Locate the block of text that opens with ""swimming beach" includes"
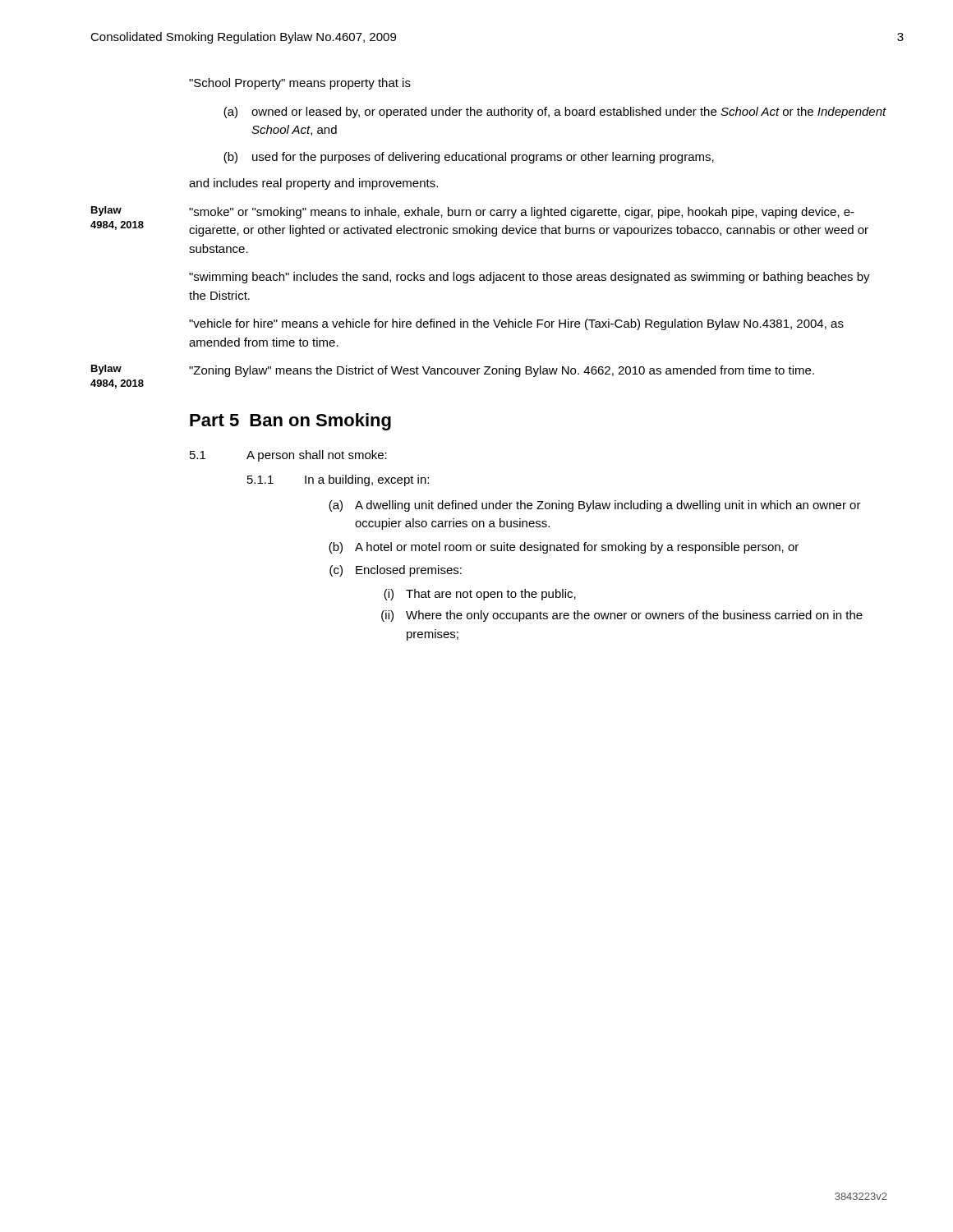The height and width of the screenshot is (1232, 953). 529,286
